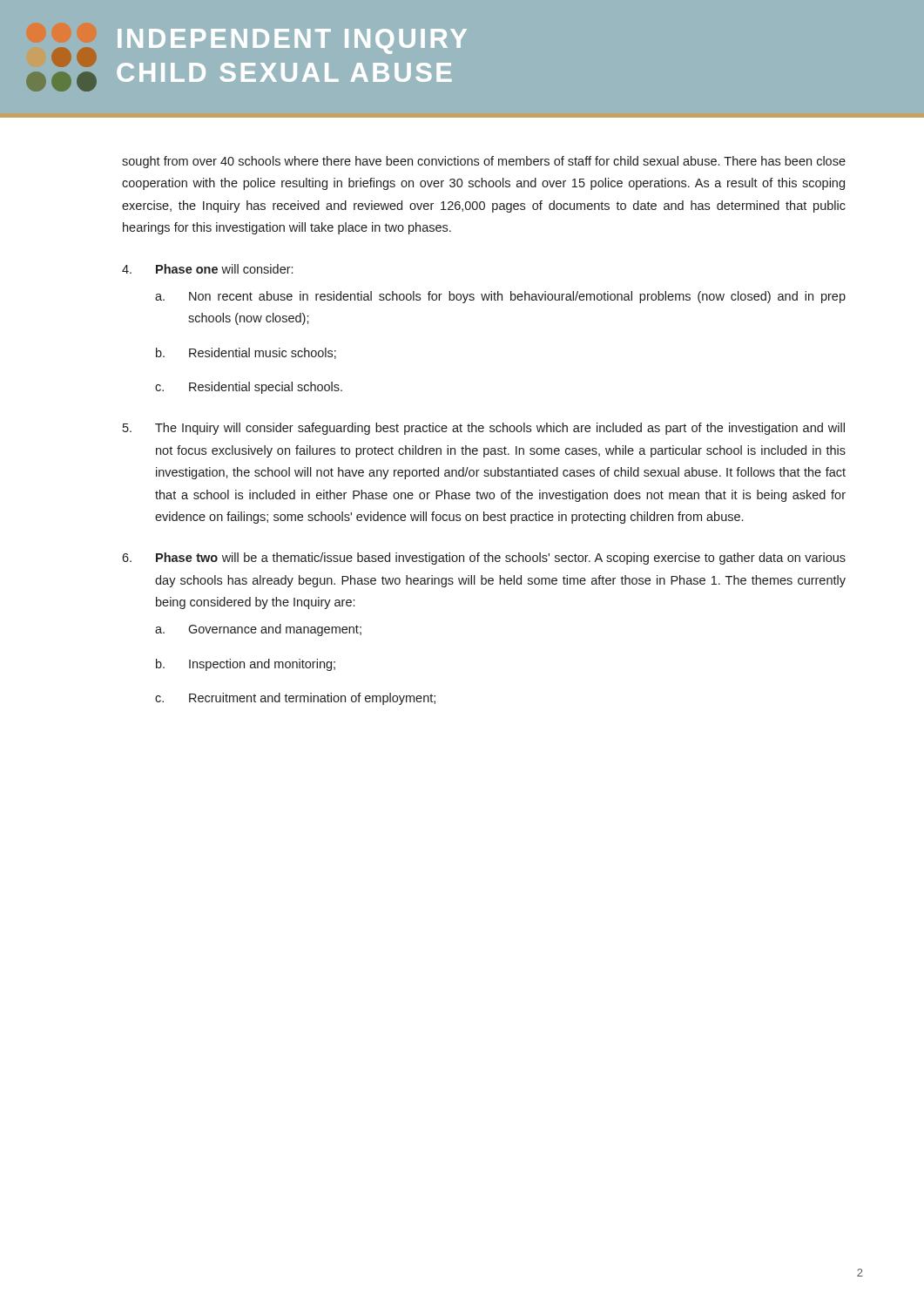Viewport: 924px width, 1307px height.
Task: Locate the block of text that opens with "a. Non recent"
Action: click(500, 308)
